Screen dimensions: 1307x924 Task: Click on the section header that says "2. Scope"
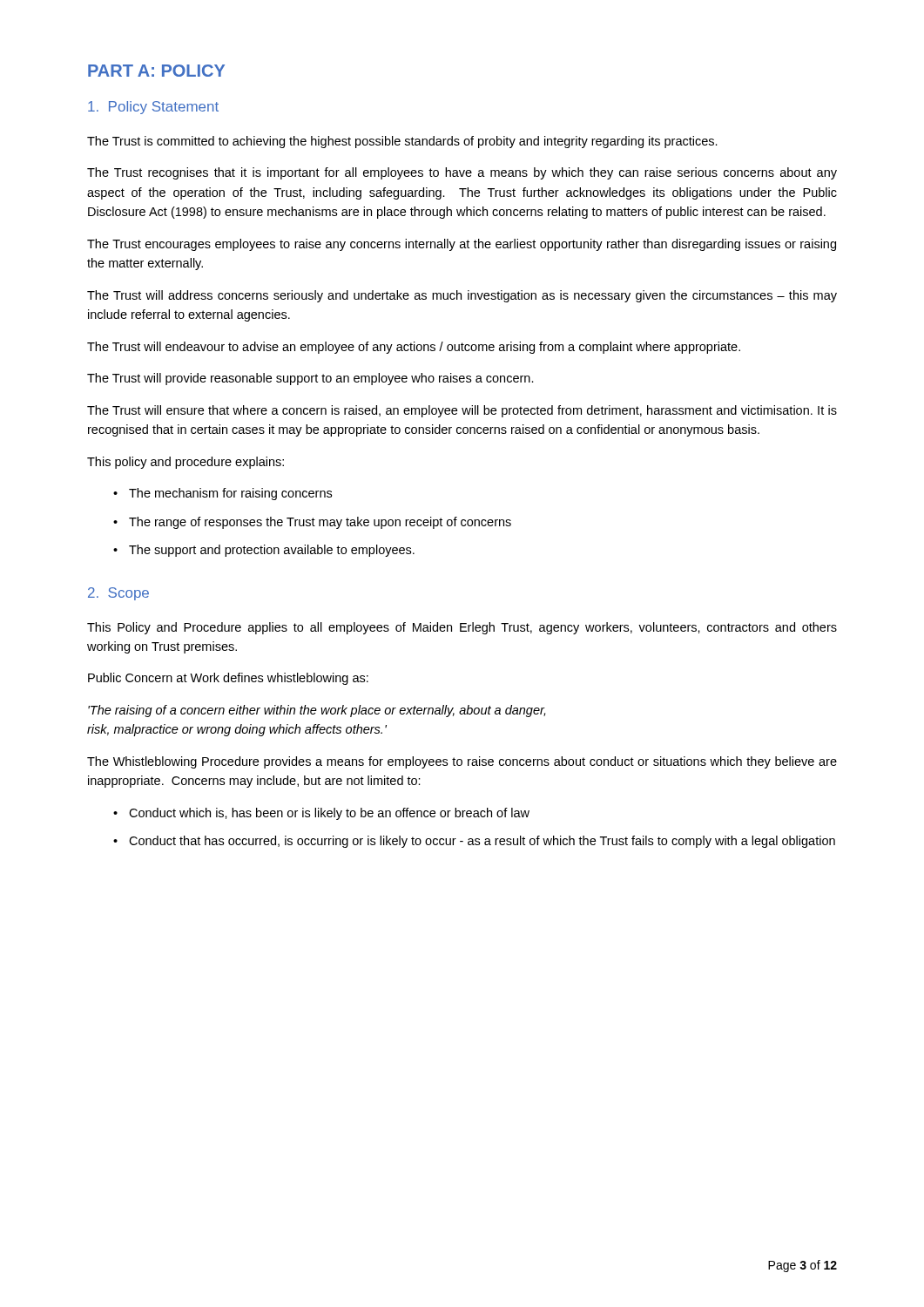118,593
